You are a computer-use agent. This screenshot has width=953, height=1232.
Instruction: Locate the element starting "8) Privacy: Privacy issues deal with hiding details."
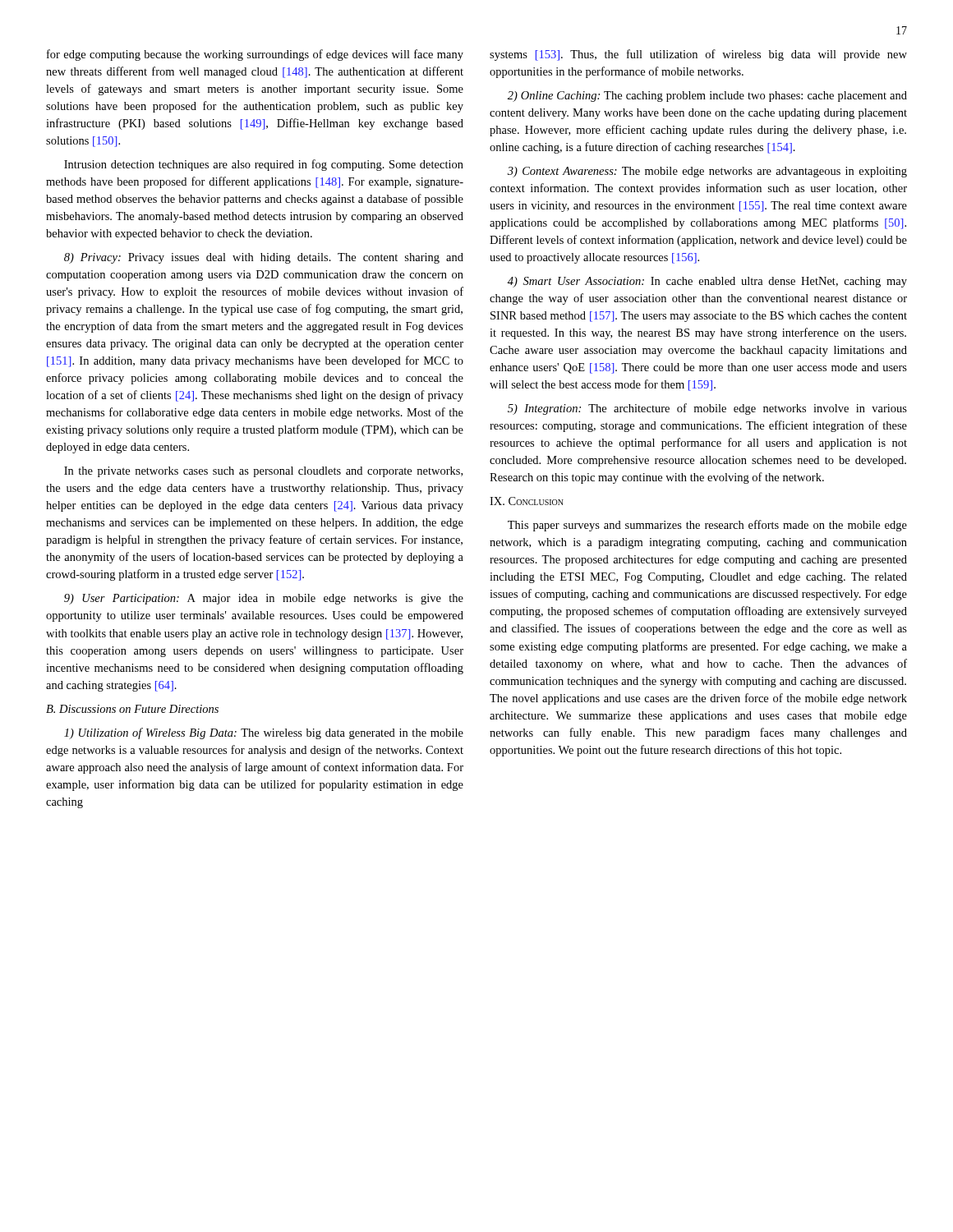[255, 352]
